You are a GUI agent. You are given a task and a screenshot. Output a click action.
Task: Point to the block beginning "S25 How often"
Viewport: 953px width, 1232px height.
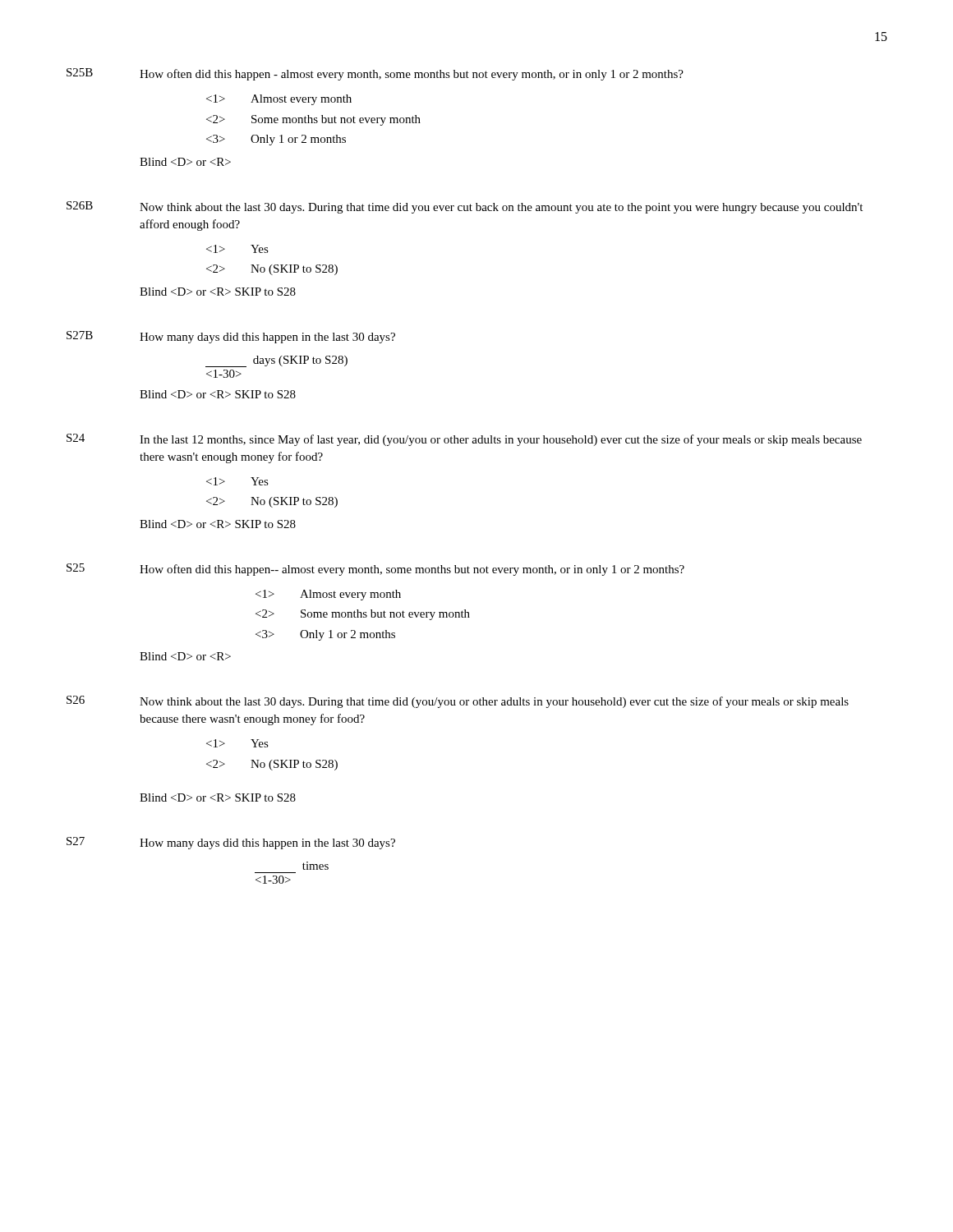[476, 620]
